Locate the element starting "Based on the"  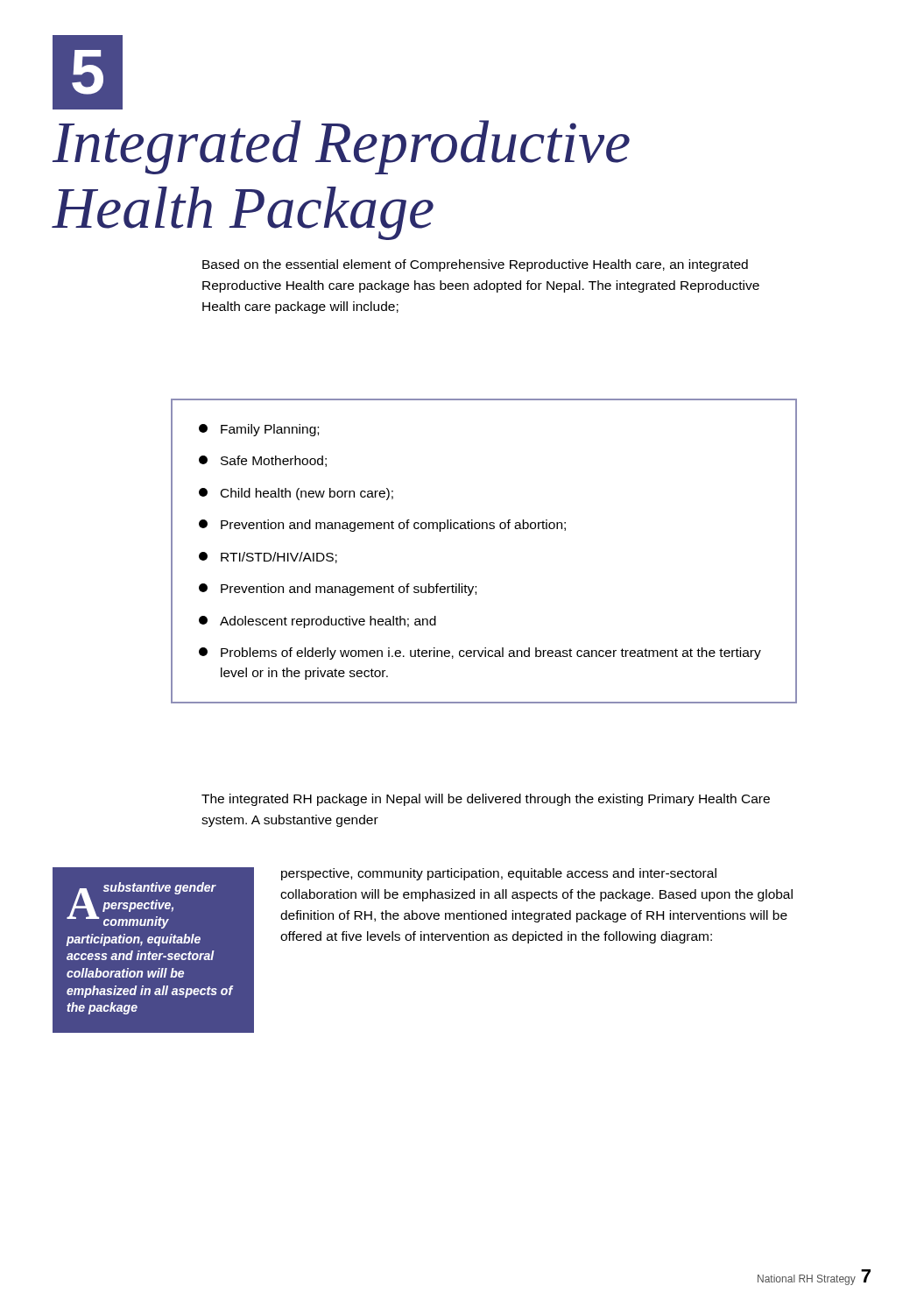pyautogui.click(x=481, y=285)
